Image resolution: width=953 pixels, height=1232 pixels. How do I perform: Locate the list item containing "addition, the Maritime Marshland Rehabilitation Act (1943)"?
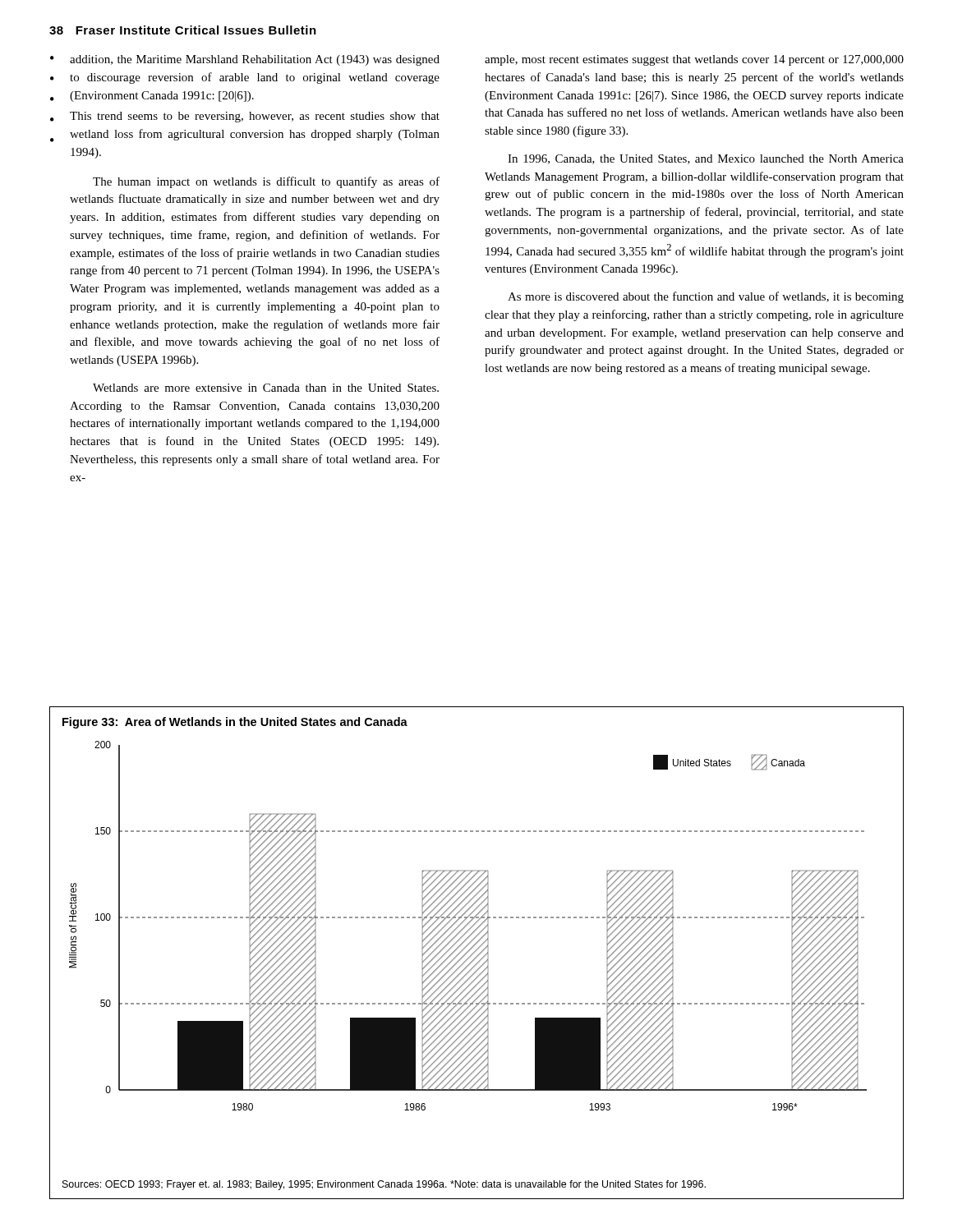(255, 77)
